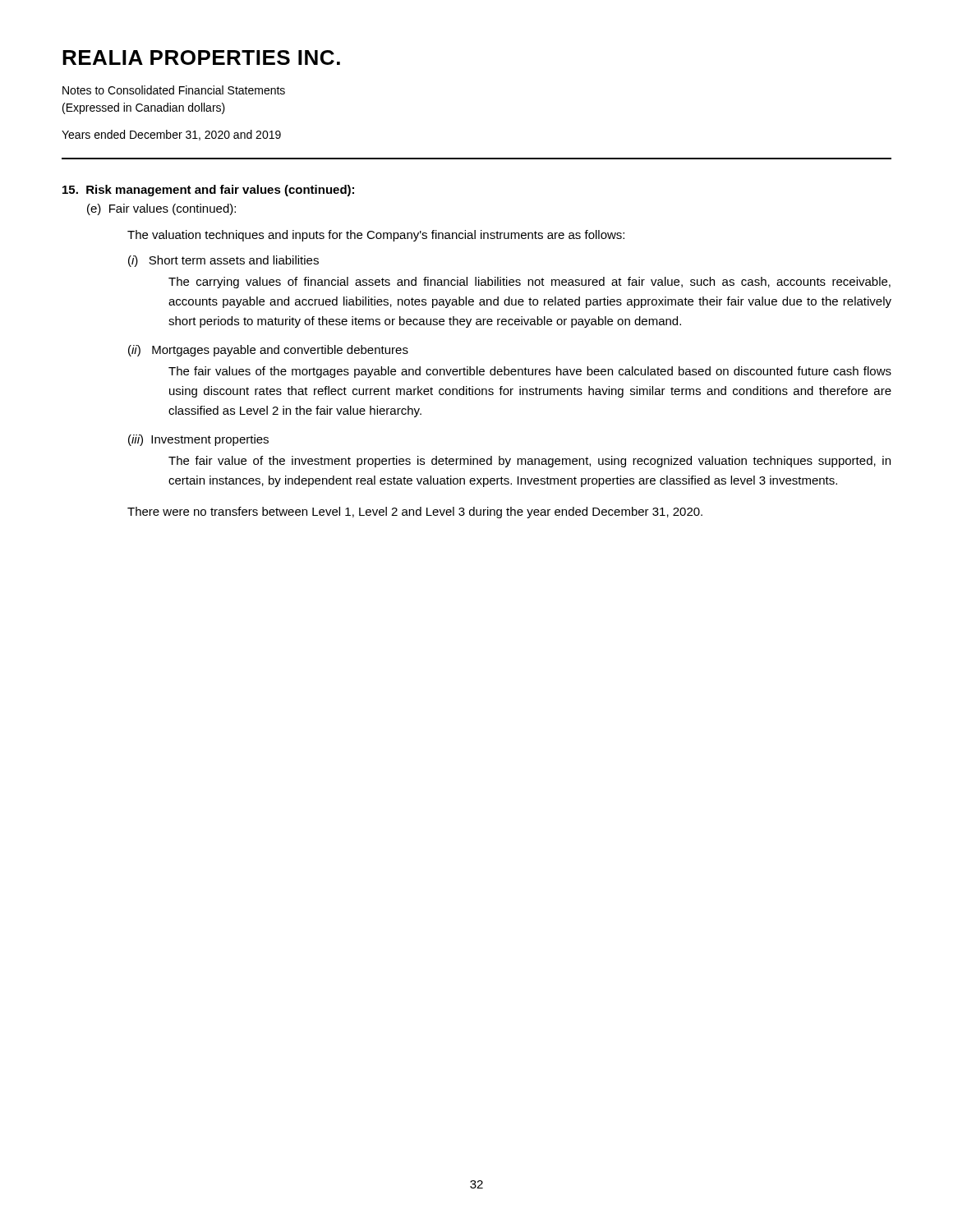953x1232 pixels.
Task: Find "(e) Fair values (continued):" on this page
Action: (162, 208)
